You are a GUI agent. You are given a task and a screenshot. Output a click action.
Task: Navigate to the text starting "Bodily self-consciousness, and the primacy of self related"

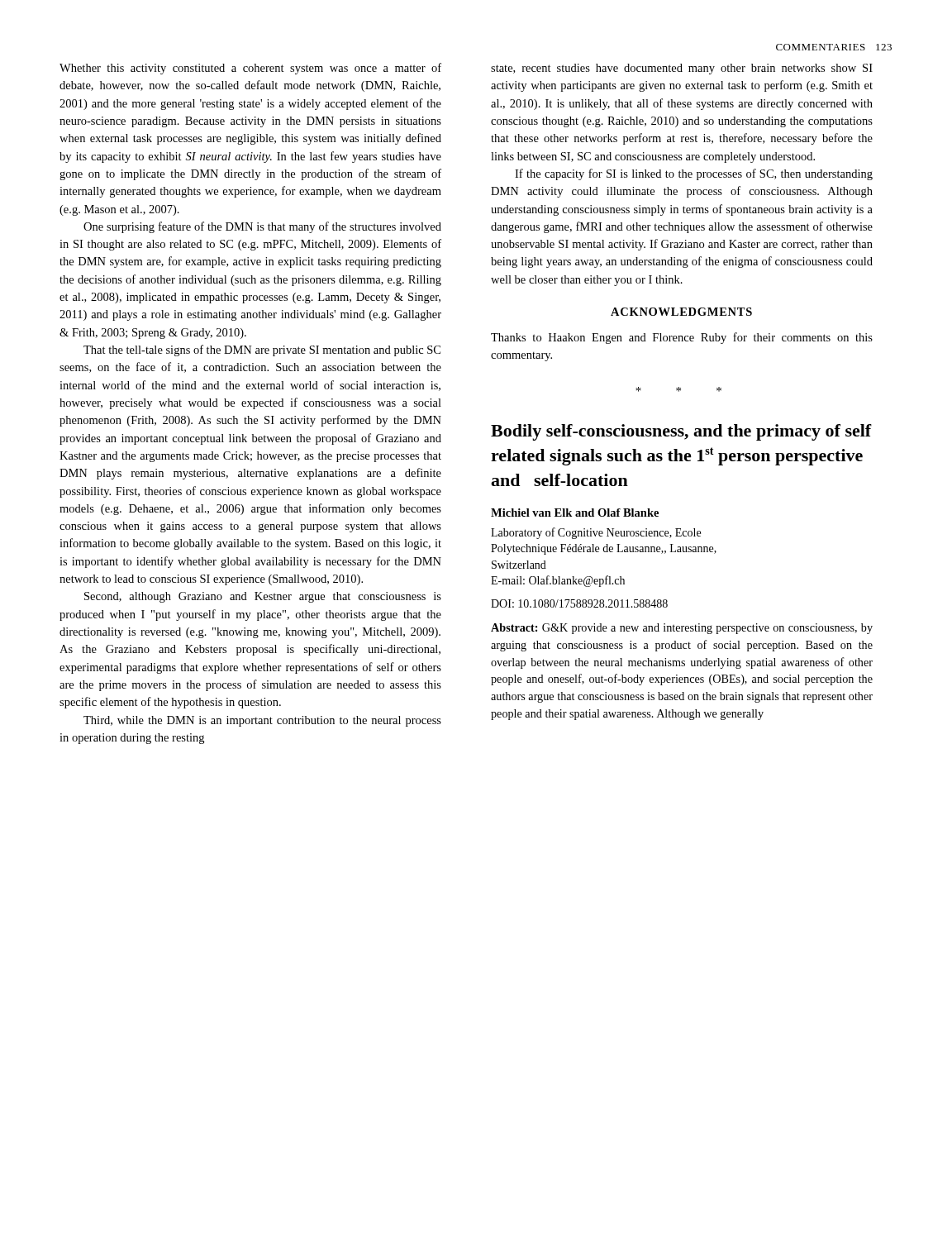click(681, 455)
